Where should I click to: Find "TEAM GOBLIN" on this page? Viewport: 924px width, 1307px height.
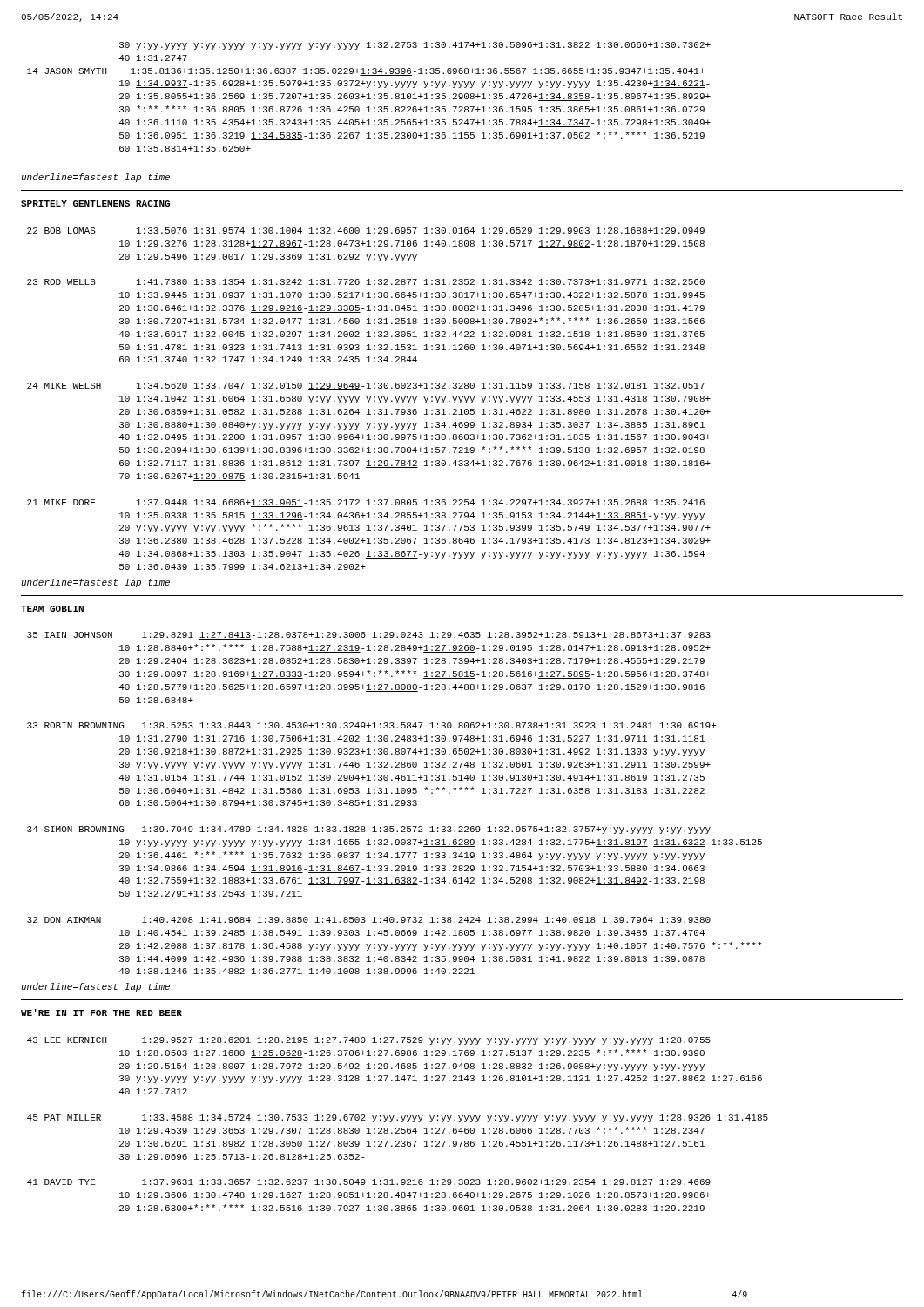(x=53, y=609)
